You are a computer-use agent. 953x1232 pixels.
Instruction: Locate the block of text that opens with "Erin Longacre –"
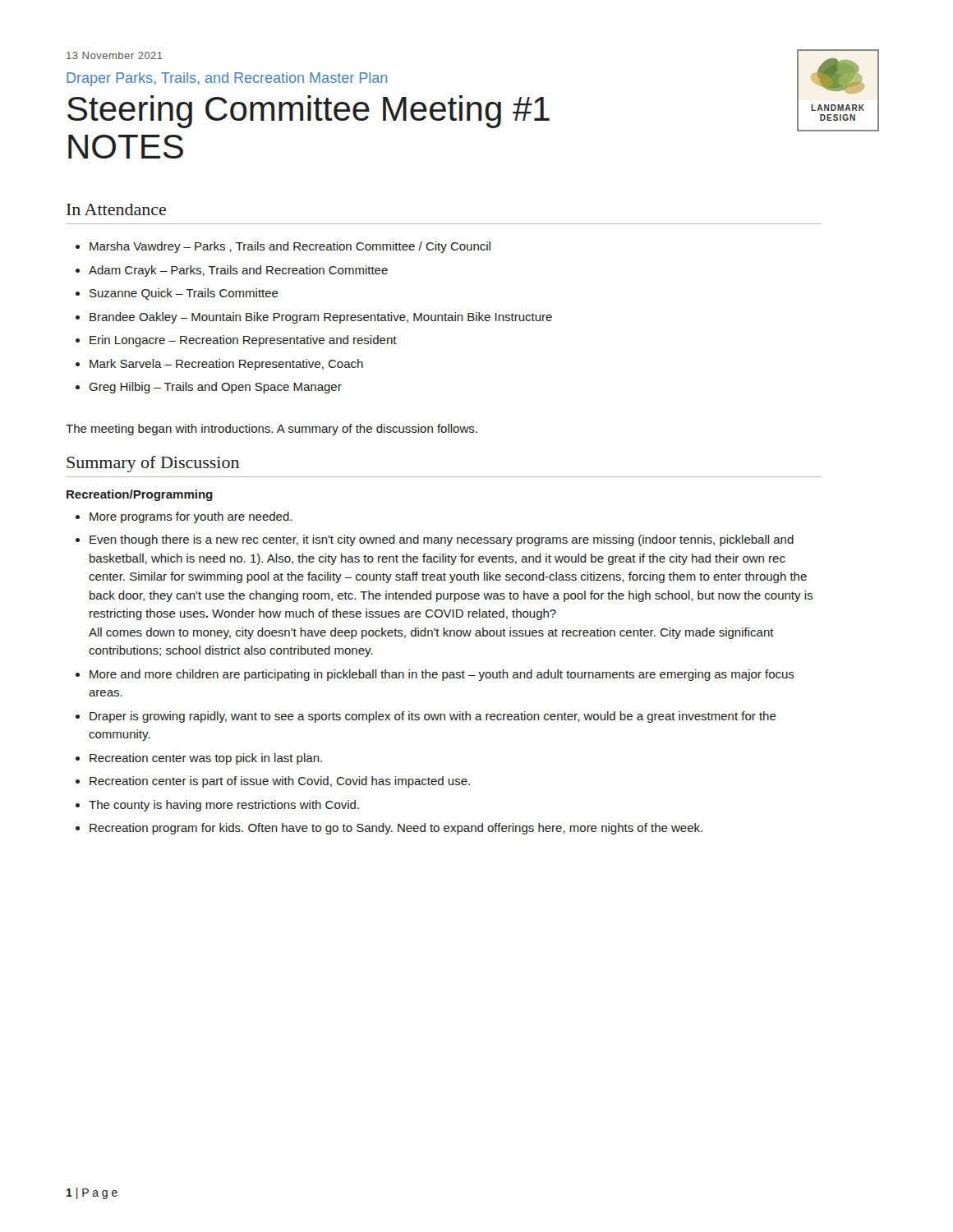(x=236, y=341)
